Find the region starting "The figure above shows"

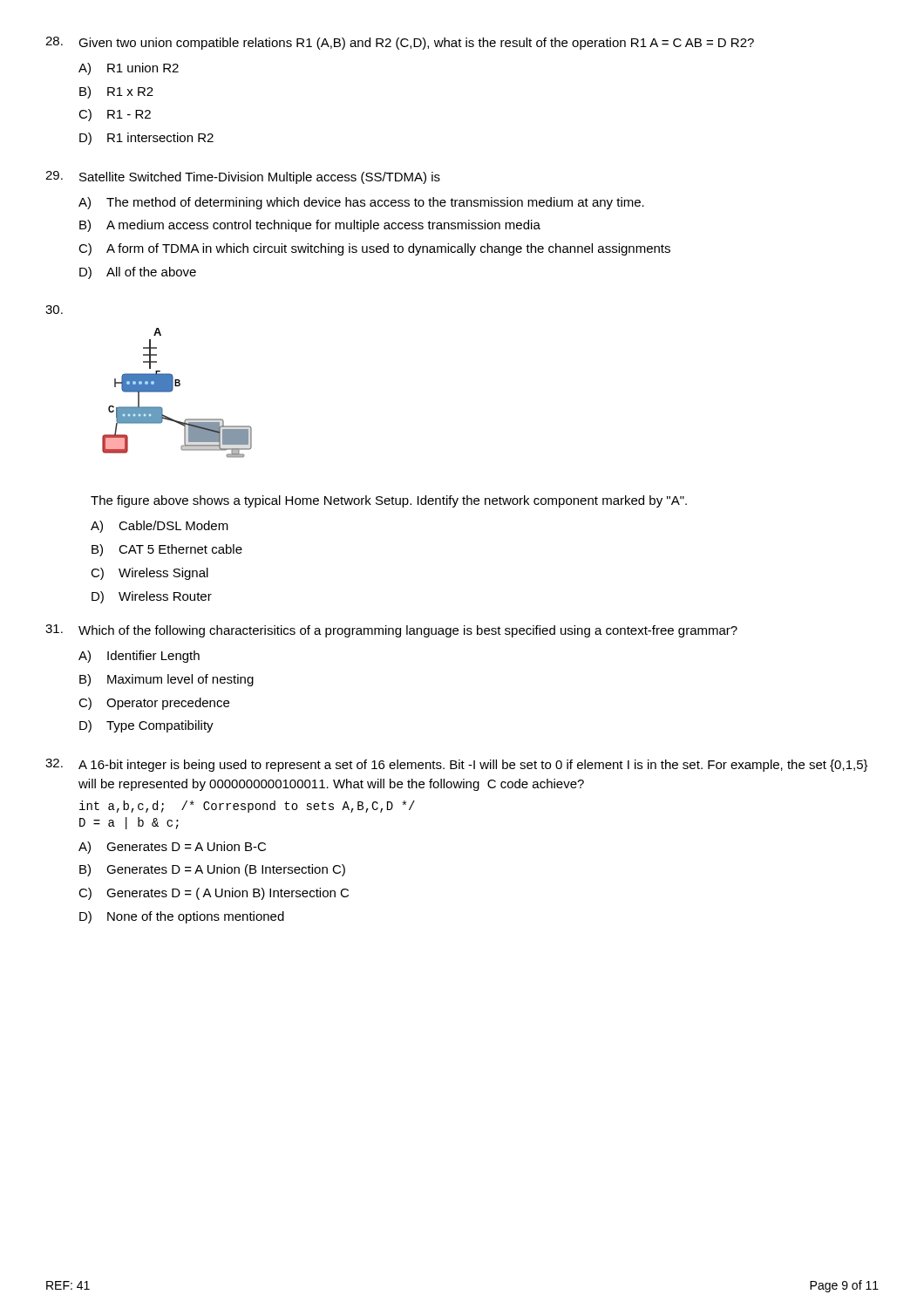389,500
